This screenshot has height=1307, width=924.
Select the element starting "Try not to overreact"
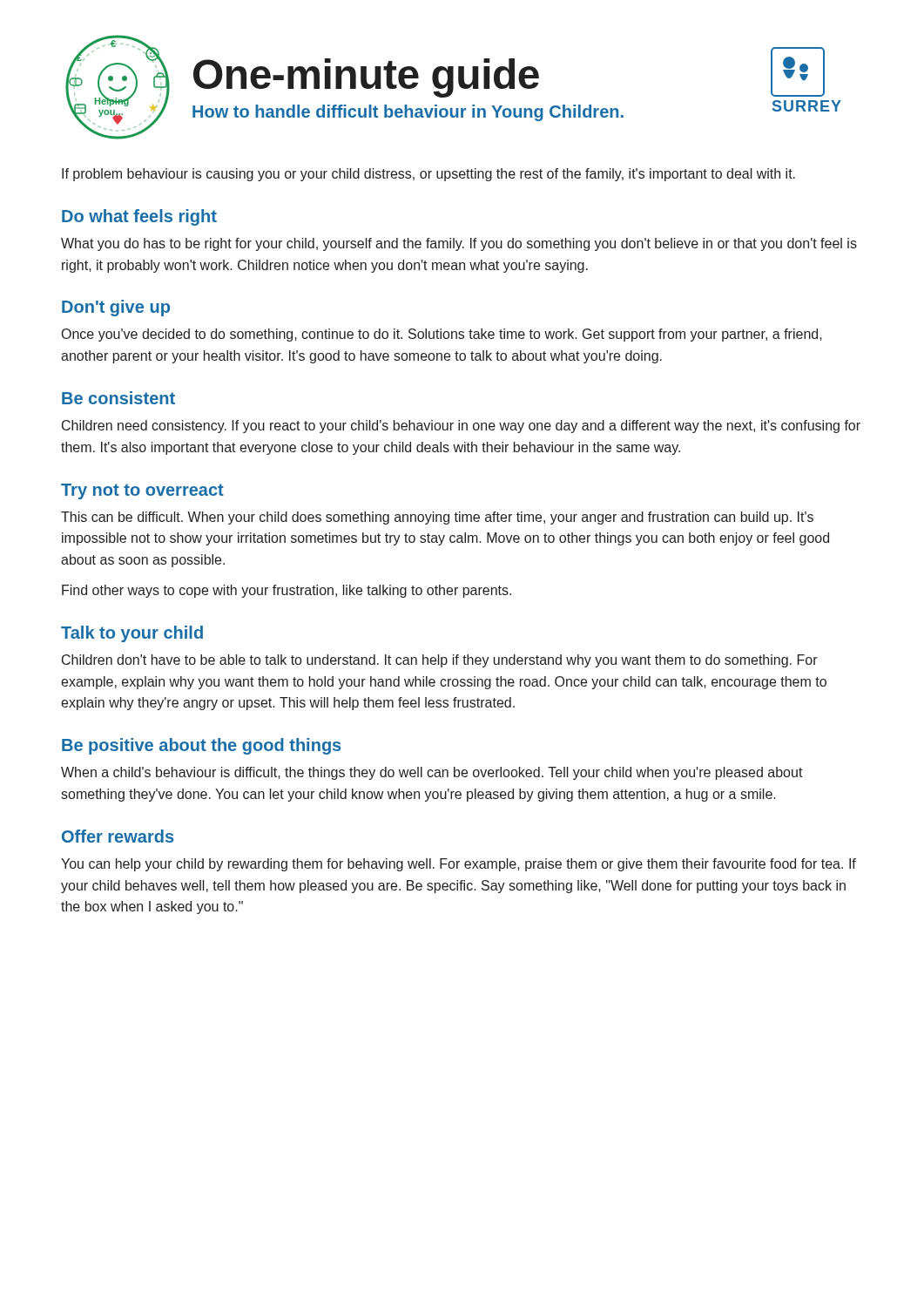tap(142, 489)
